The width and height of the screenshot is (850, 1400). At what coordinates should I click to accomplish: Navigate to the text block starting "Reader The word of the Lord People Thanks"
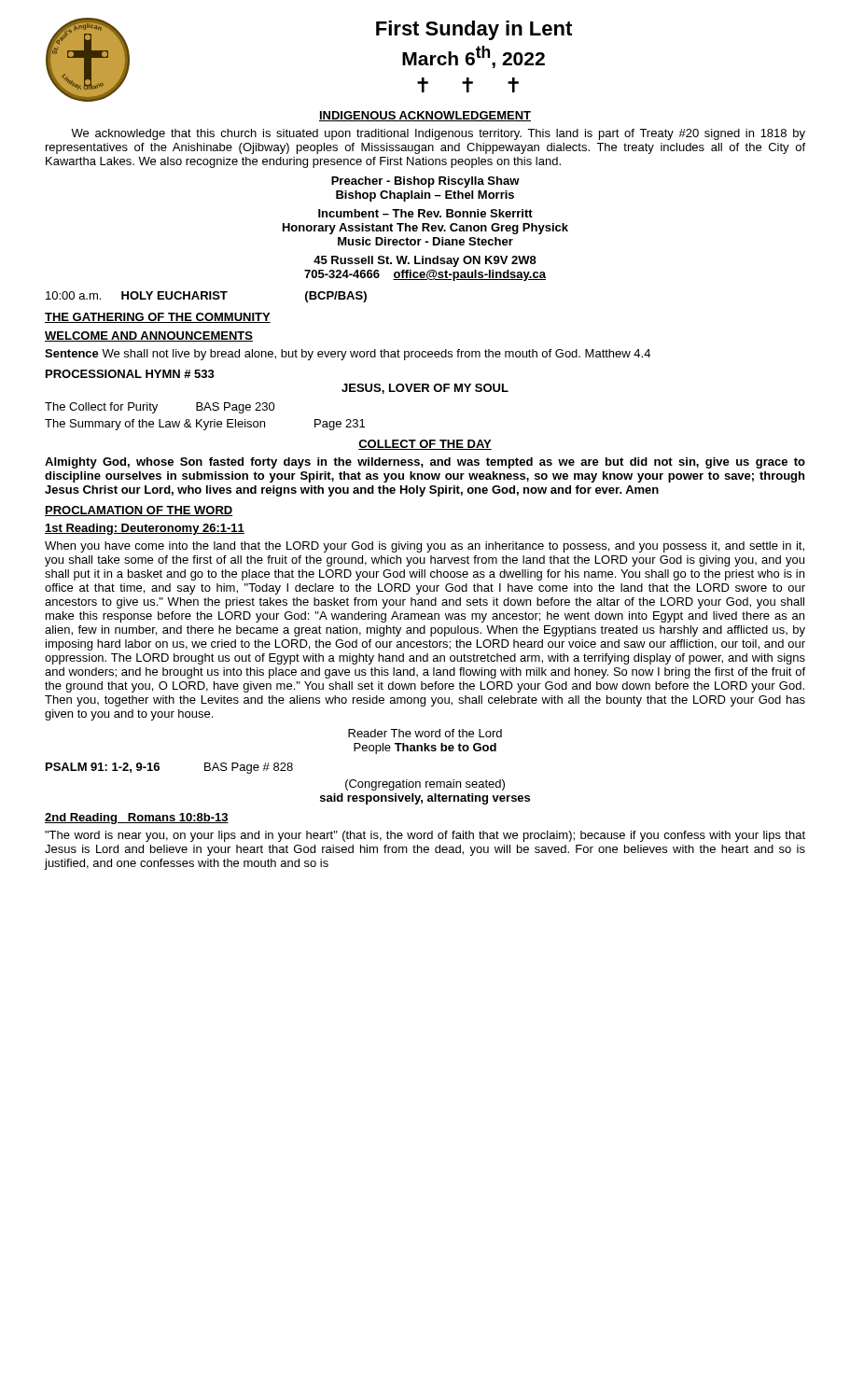pos(425,740)
